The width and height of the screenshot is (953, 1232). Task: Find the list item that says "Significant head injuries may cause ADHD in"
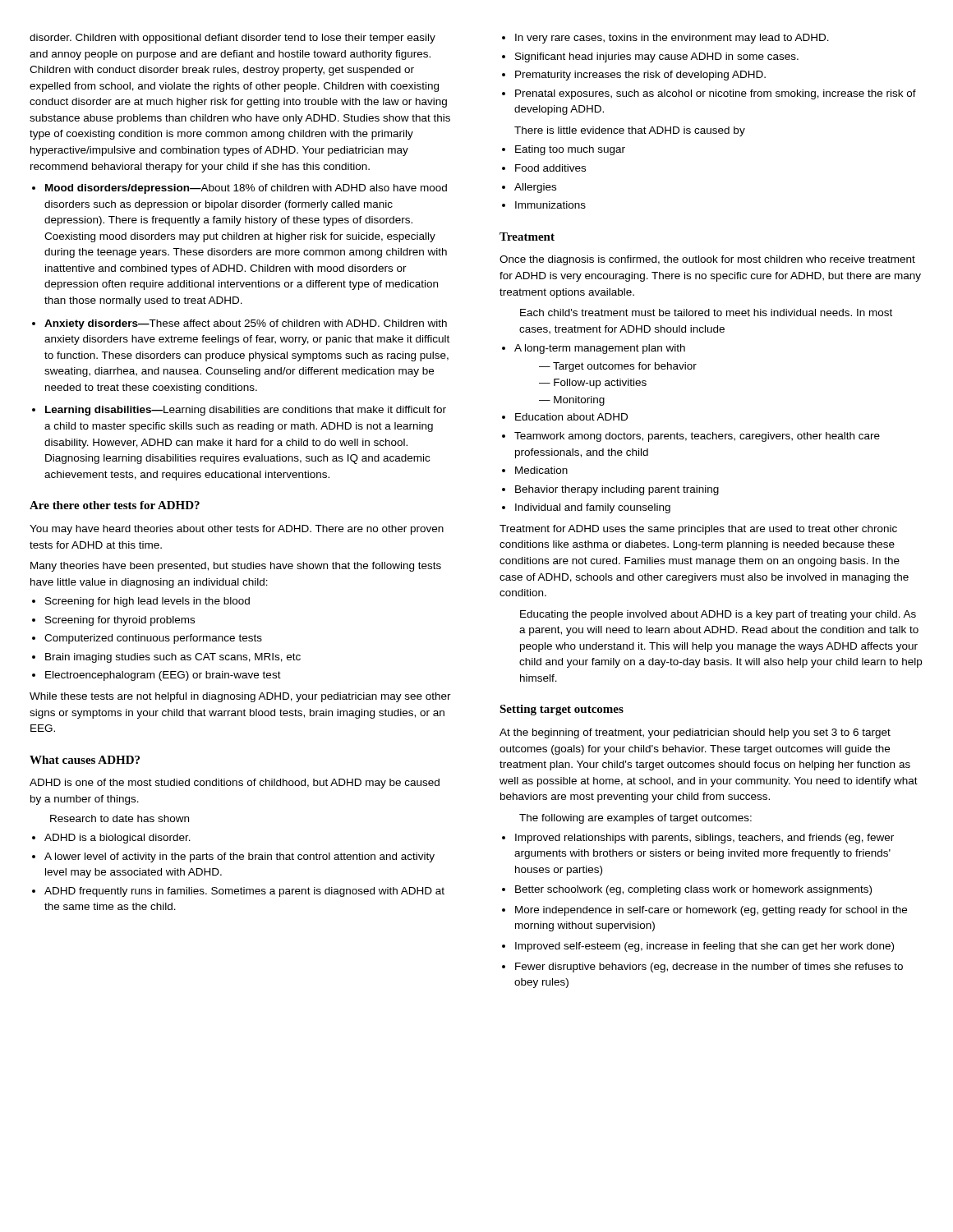pyautogui.click(x=657, y=56)
